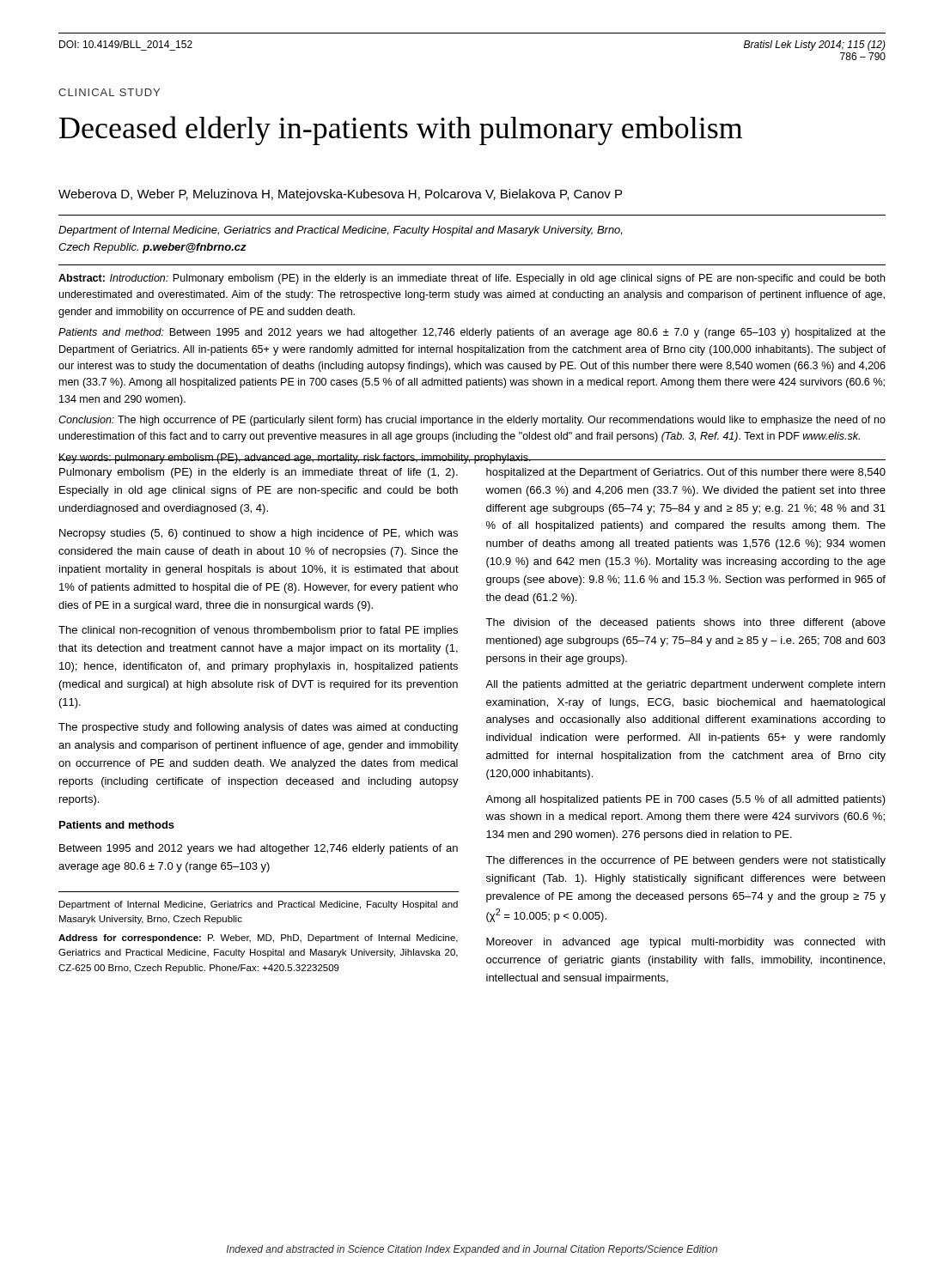Screen dimensions: 1288x944
Task: Find the block on this page that starts "Between 1995 and"
Action: [x=258, y=858]
